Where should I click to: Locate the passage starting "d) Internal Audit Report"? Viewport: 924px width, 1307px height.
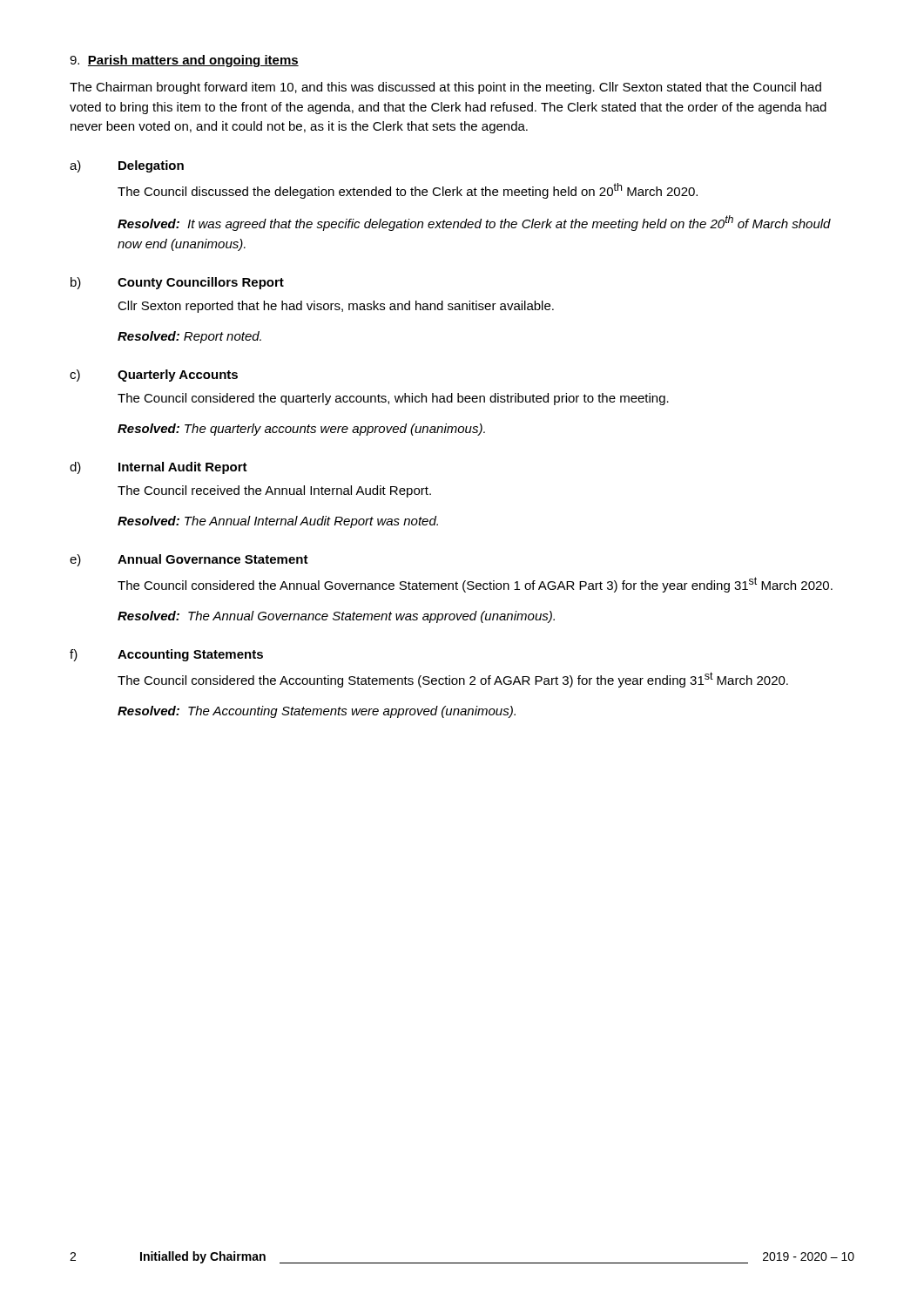[158, 467]
